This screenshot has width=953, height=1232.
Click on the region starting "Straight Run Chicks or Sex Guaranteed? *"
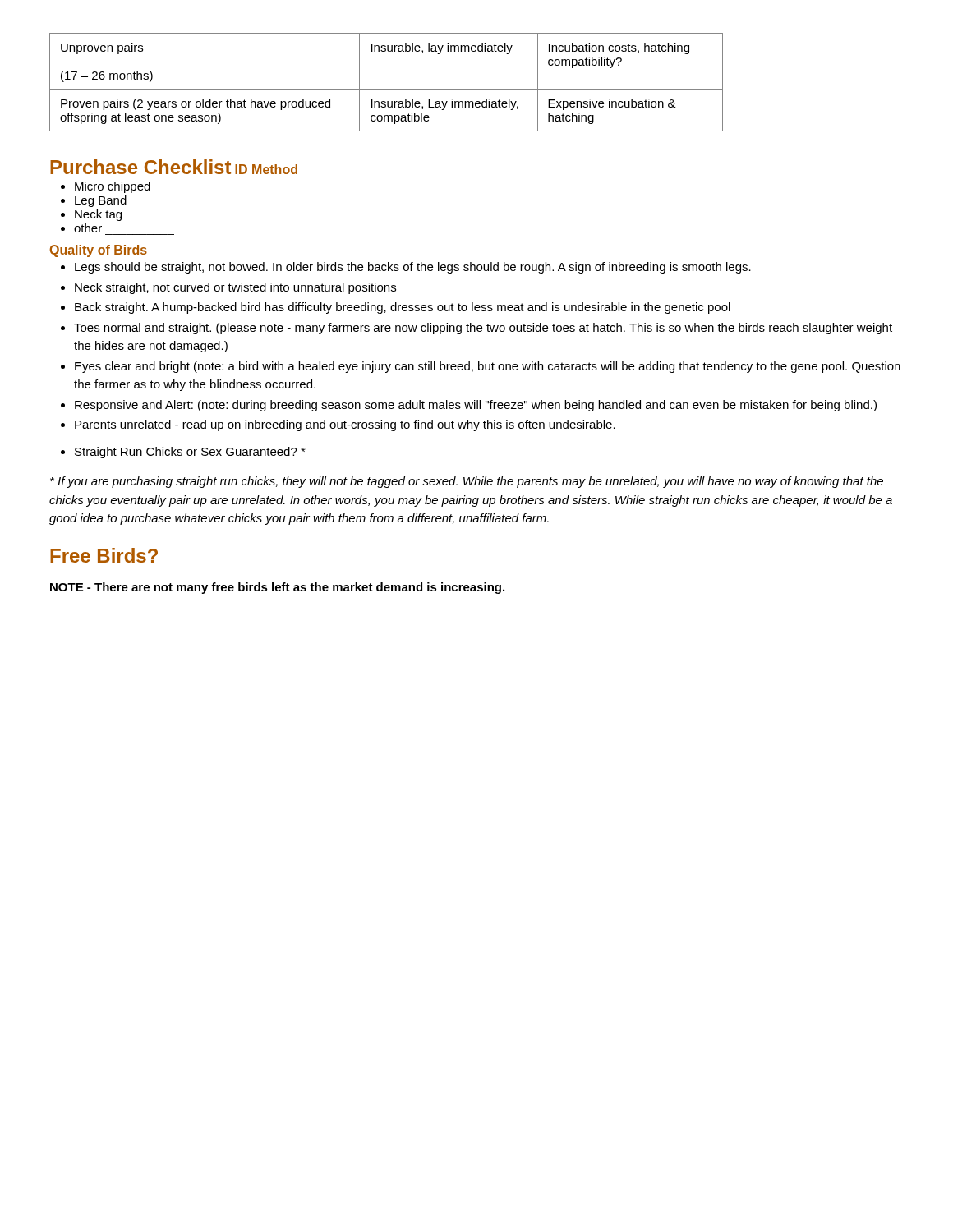click(190, 453)
